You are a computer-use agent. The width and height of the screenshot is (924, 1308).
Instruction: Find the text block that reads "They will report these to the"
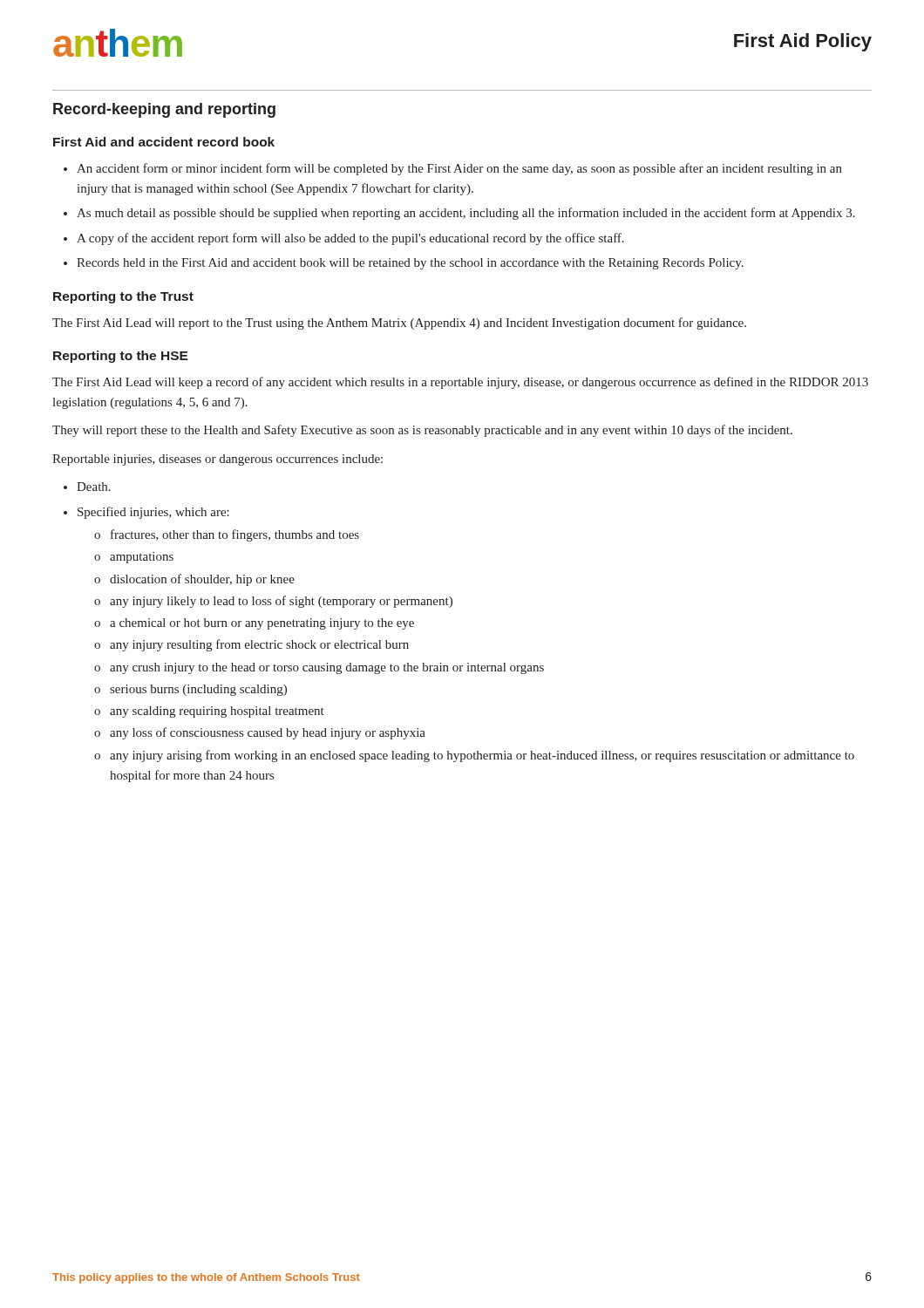[x=423, y=430]
